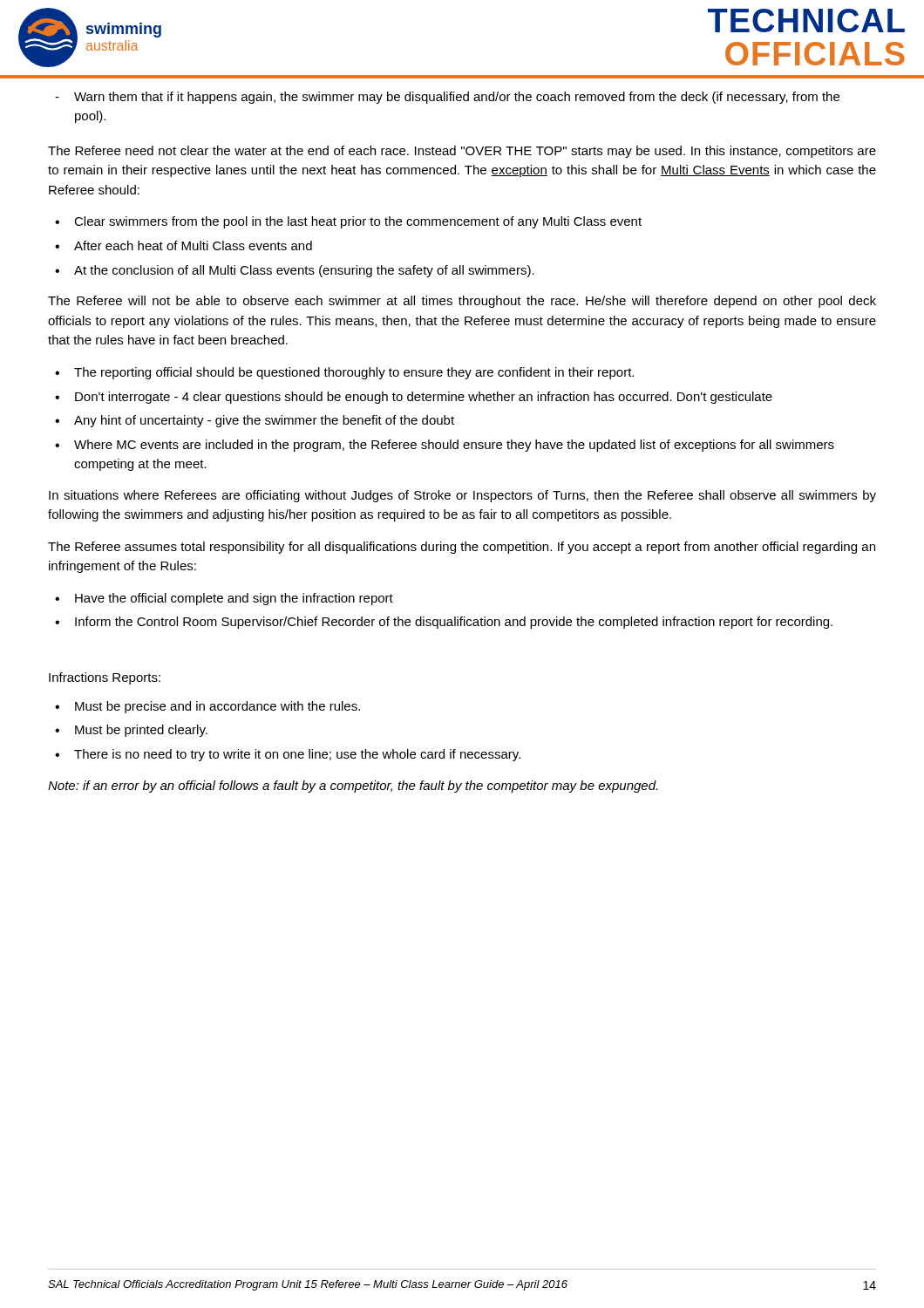Point to the block beginning "The reporting official should be questioned"
This screenshot has height=1308, width=924.
(355, 372)
